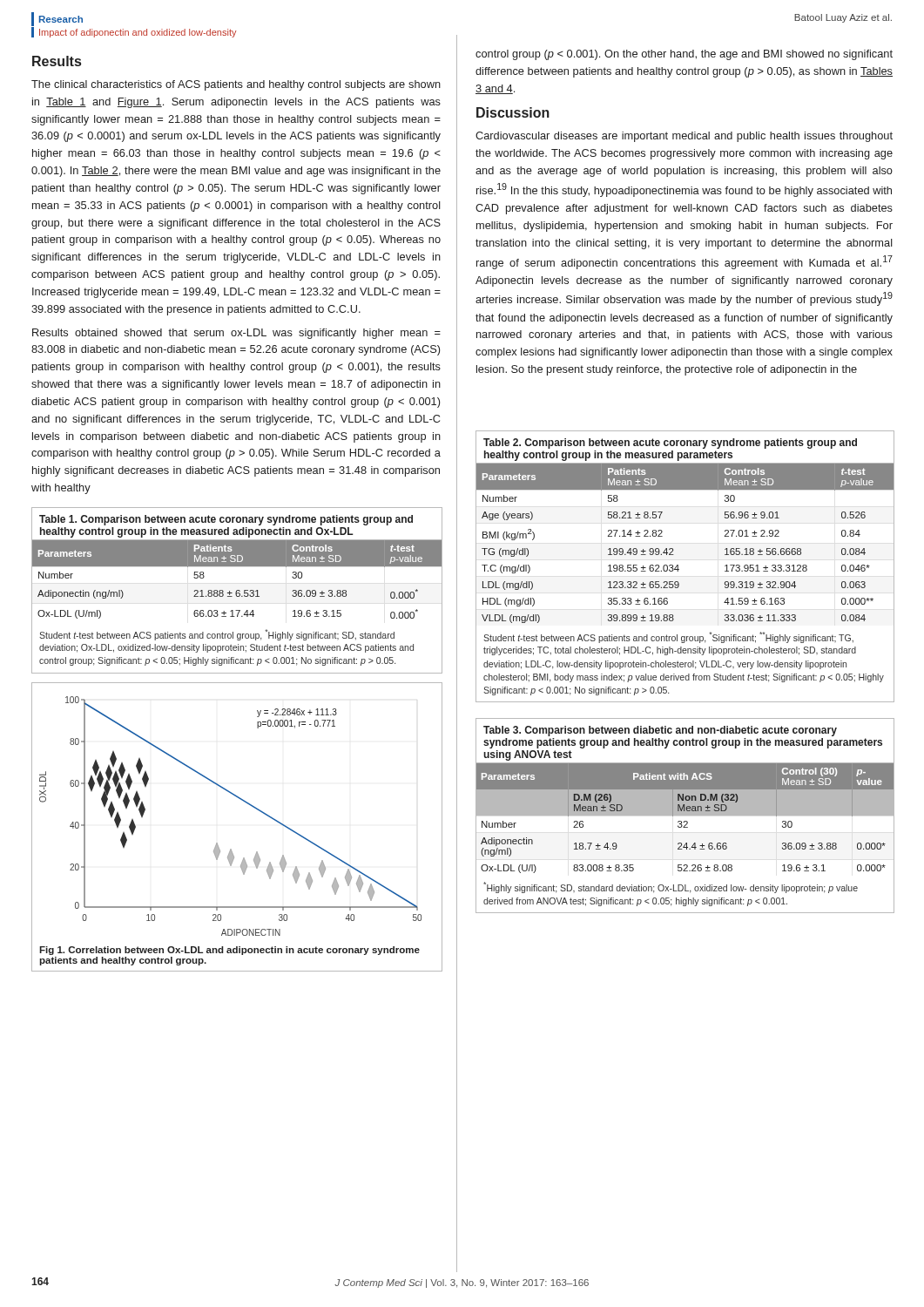Viewport: 924px width, 1307px height.
Task: Locate a scatter plot
Action: (237, 827)
